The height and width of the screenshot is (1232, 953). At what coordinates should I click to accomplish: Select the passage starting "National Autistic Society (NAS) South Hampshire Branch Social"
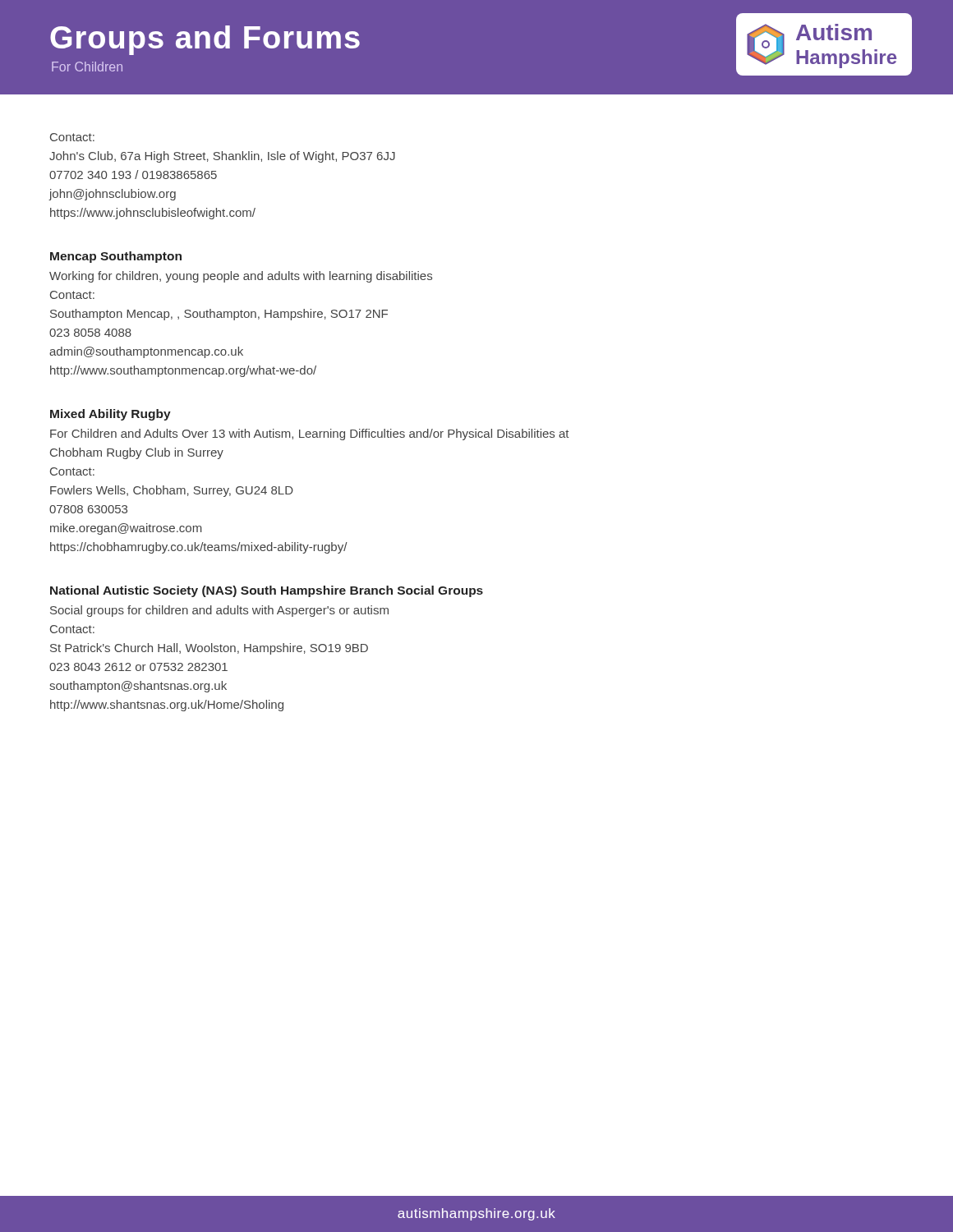[266, 590]
